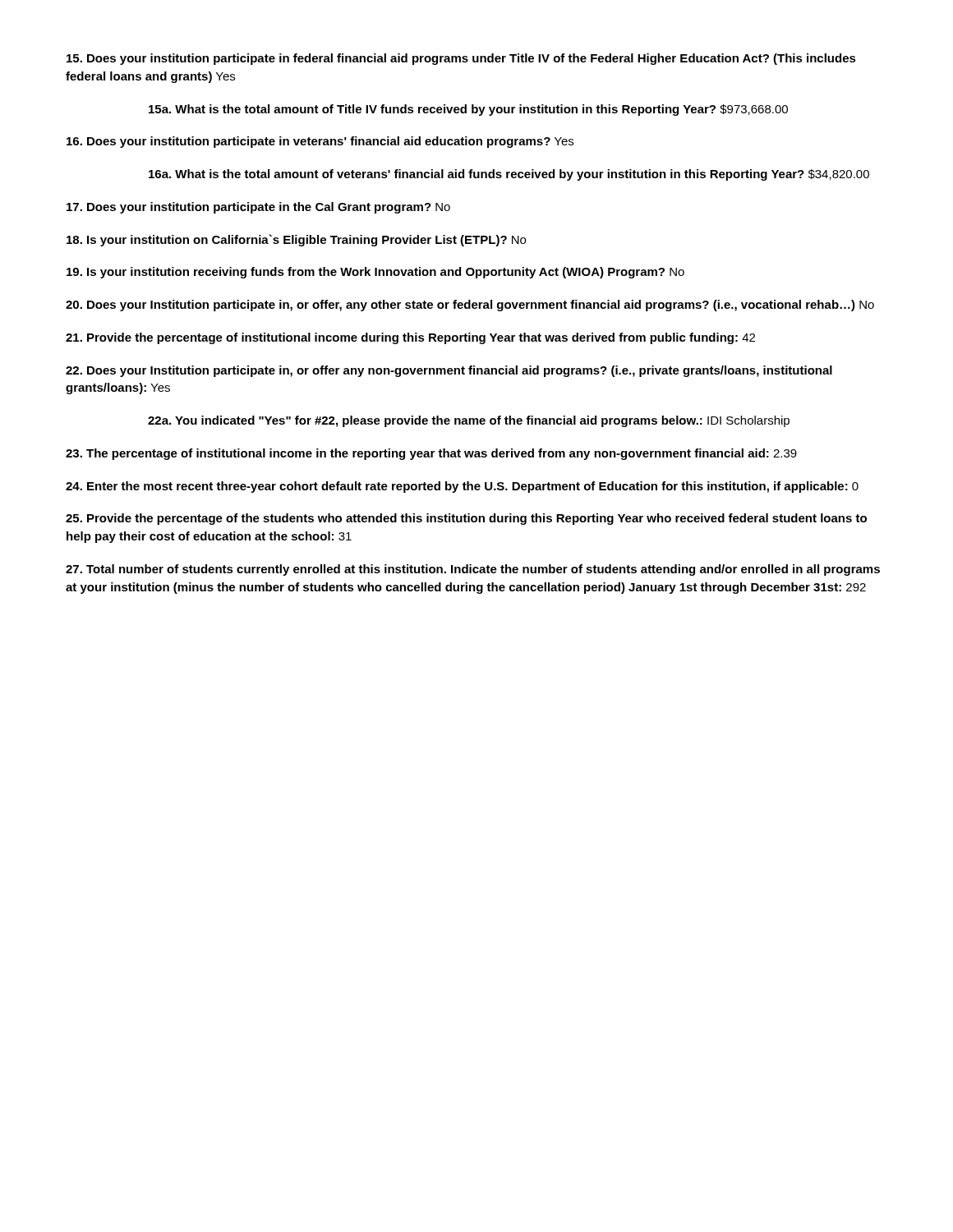Locate the text block that says "16a. What is the total"
This screenshot has width=953, height=1232.
coord(518,174)
